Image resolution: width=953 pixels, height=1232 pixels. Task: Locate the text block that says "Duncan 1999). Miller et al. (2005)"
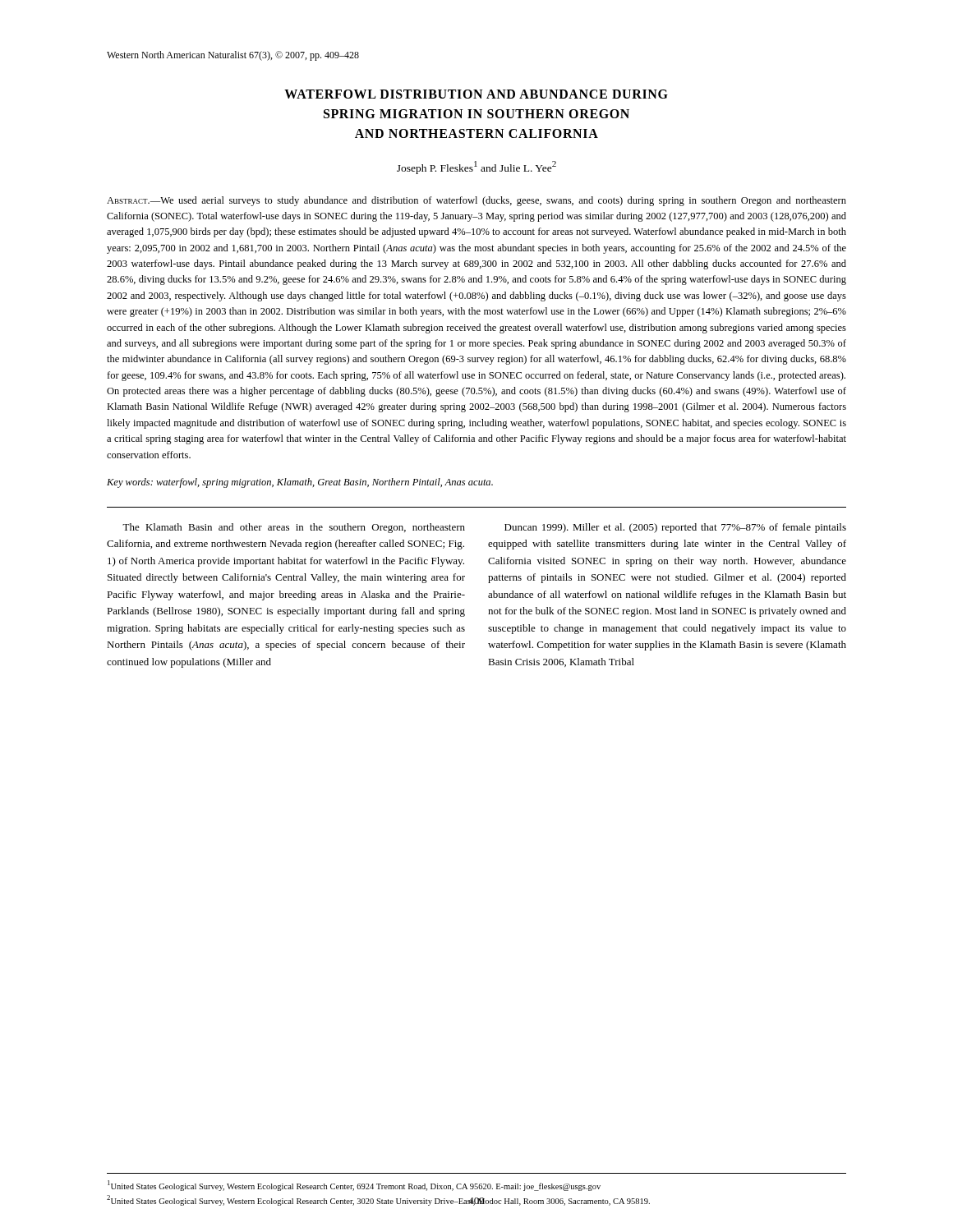pos(667,595)
